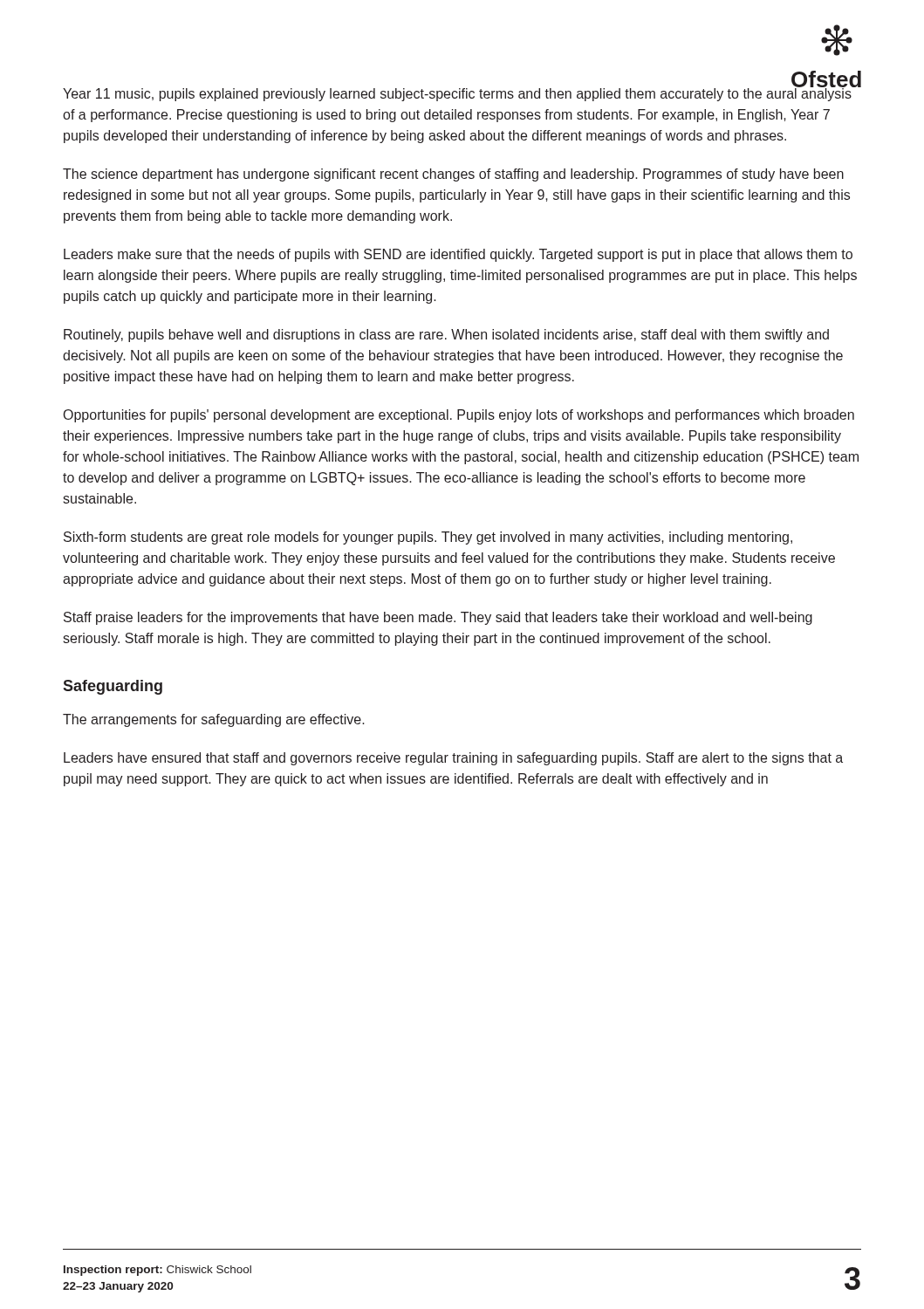This screenshot has height=1309, width=924.
Task: Point to the passage starting "Leaders have ensured that staff and governors receive"
Action: click(453, 768)
